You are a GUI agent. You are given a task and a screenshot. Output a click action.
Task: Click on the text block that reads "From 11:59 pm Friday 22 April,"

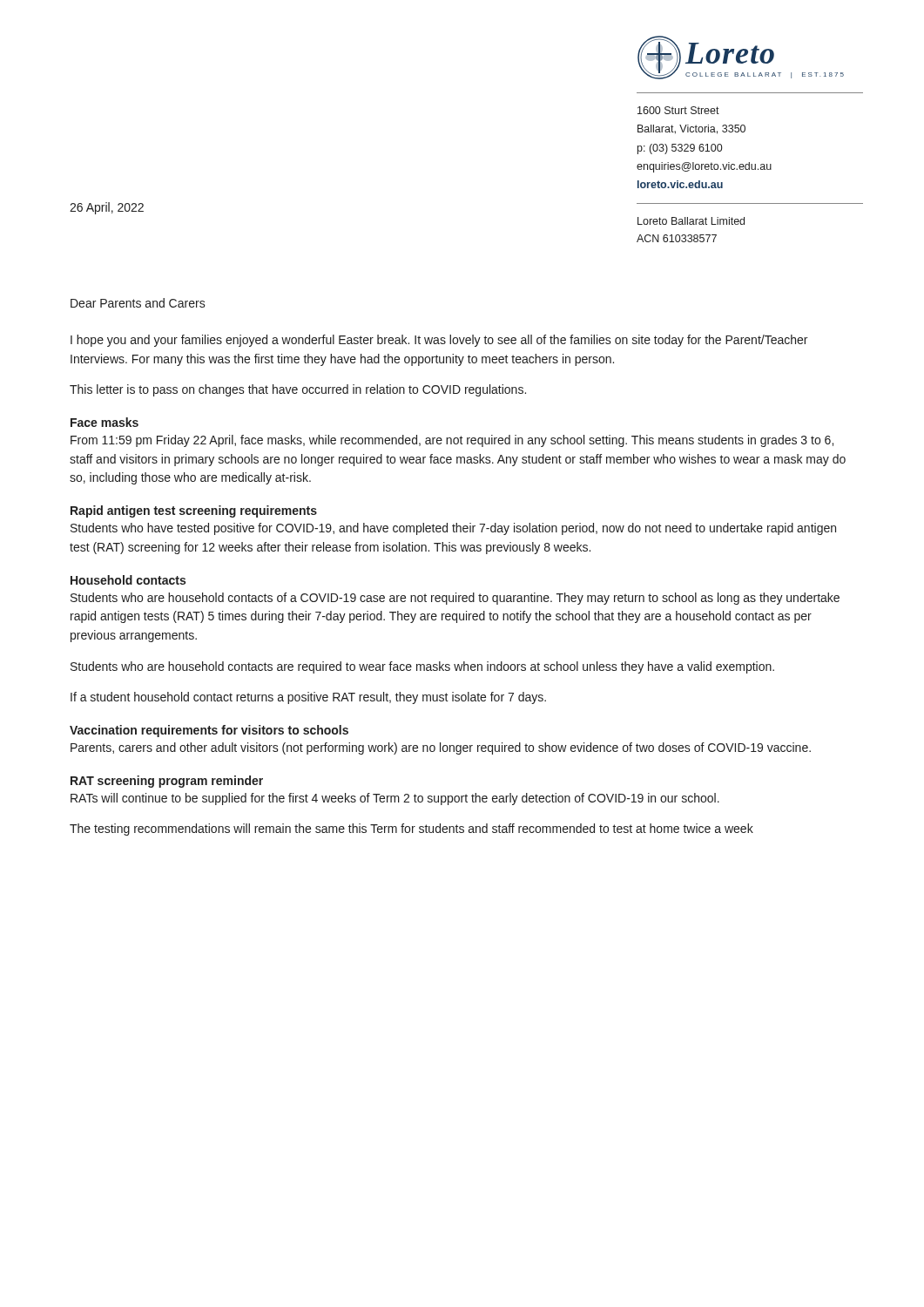[x=462, y=460]
